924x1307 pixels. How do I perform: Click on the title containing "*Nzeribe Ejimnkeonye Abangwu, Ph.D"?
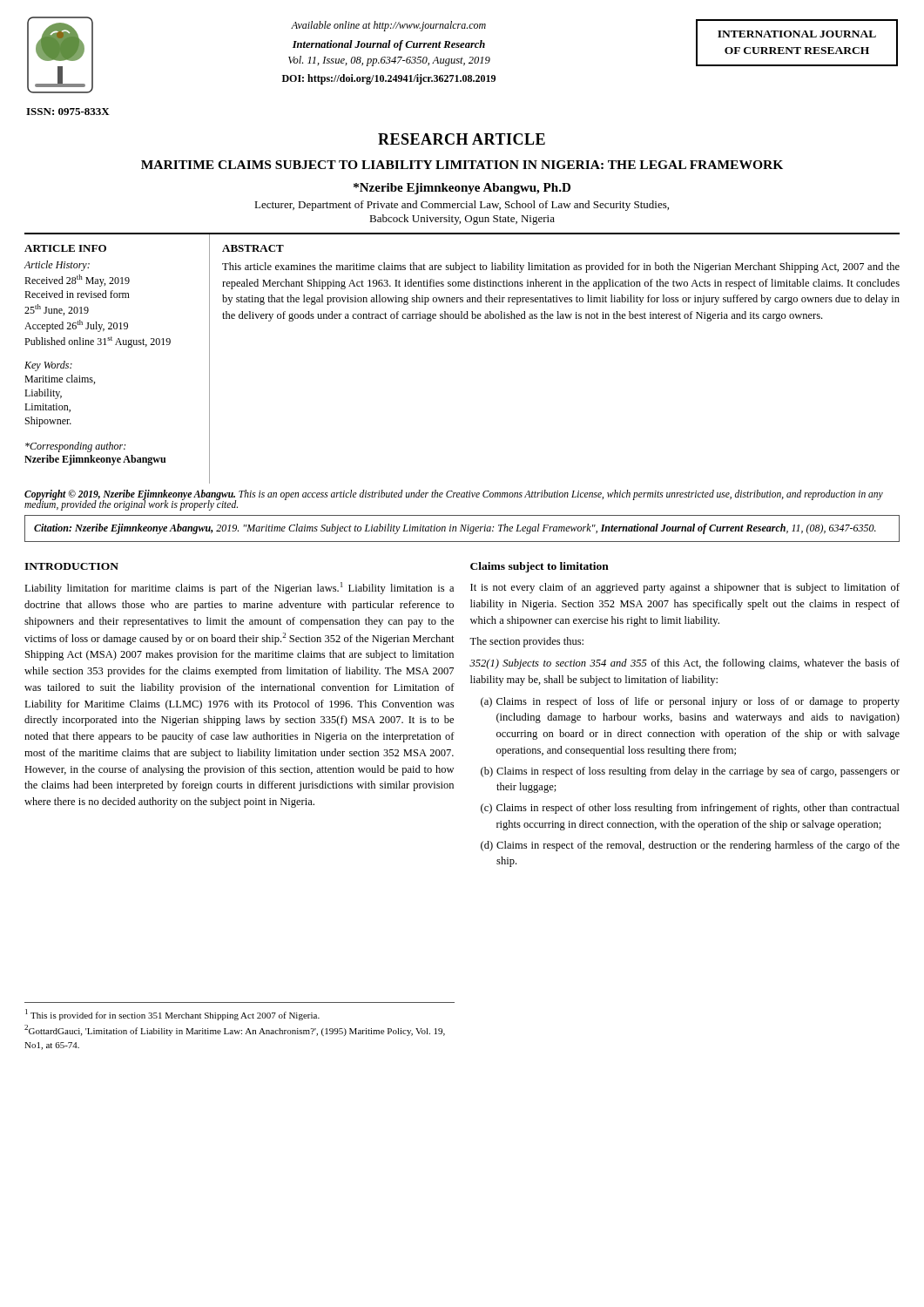(x=462, y=187)
